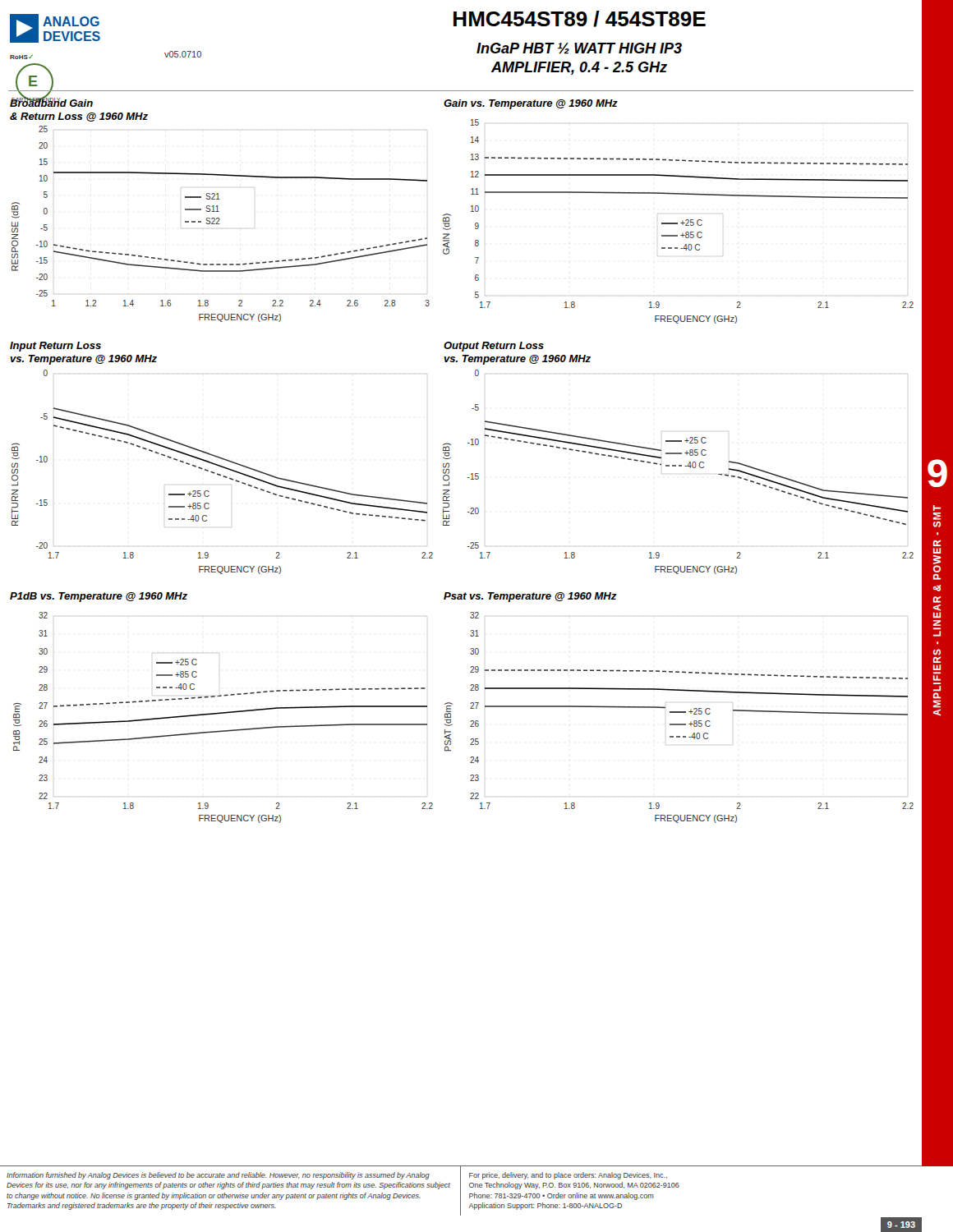Find the section header on this page that starts "Gain vs. Temperature @ 1960"

[x=531, y=103]
